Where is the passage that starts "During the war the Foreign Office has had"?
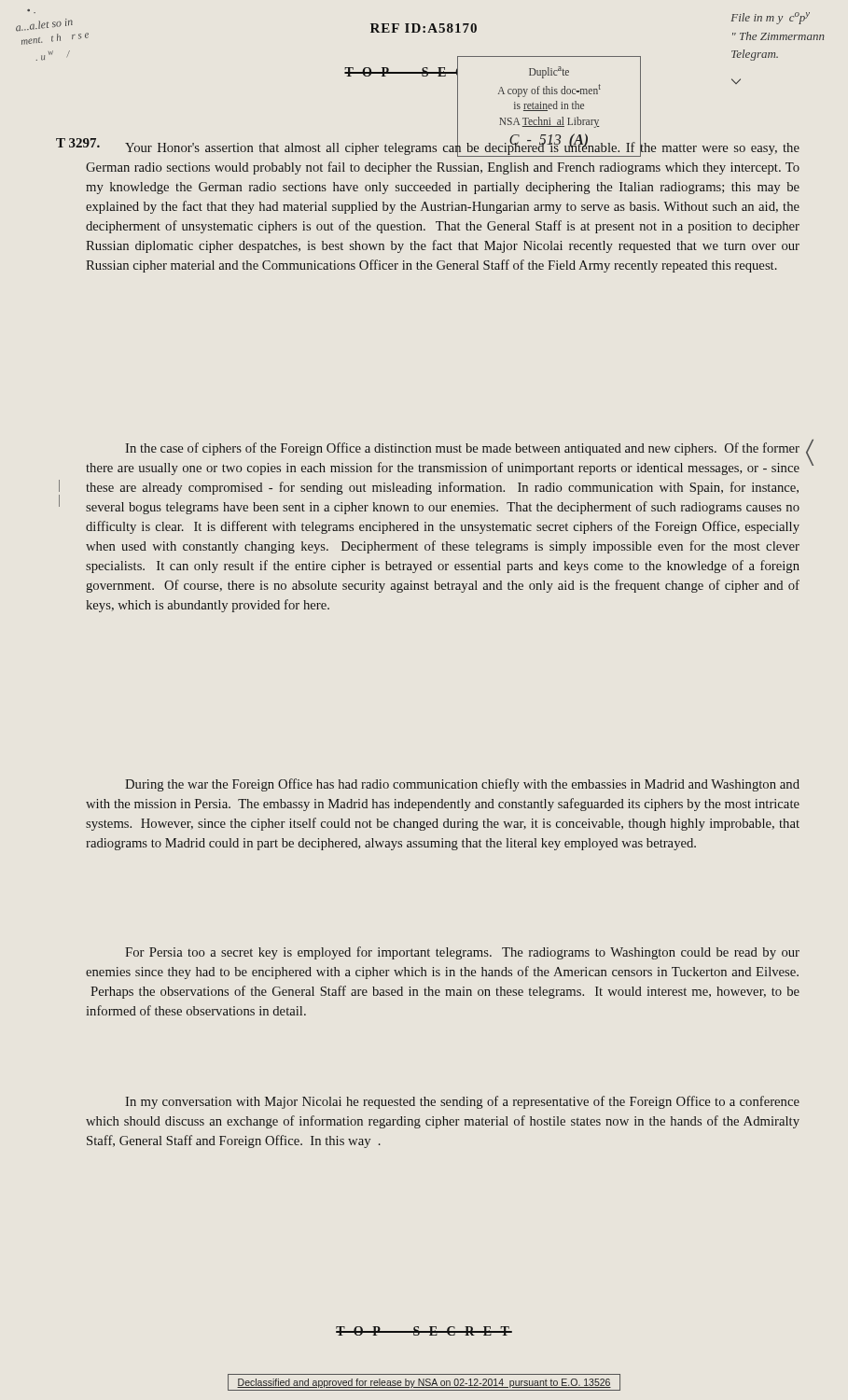 tap(443, 813)
